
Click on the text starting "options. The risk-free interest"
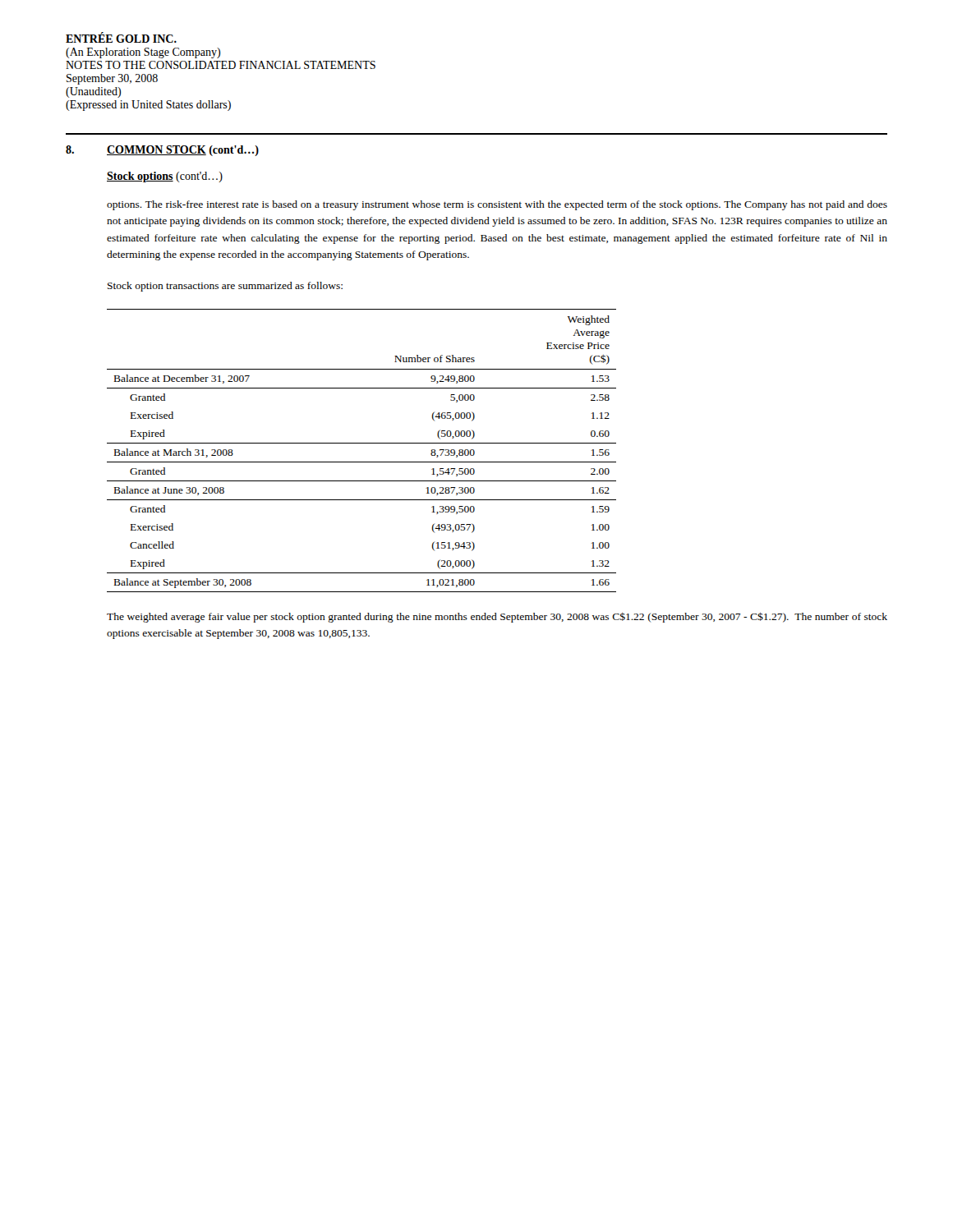click(497, 229)
